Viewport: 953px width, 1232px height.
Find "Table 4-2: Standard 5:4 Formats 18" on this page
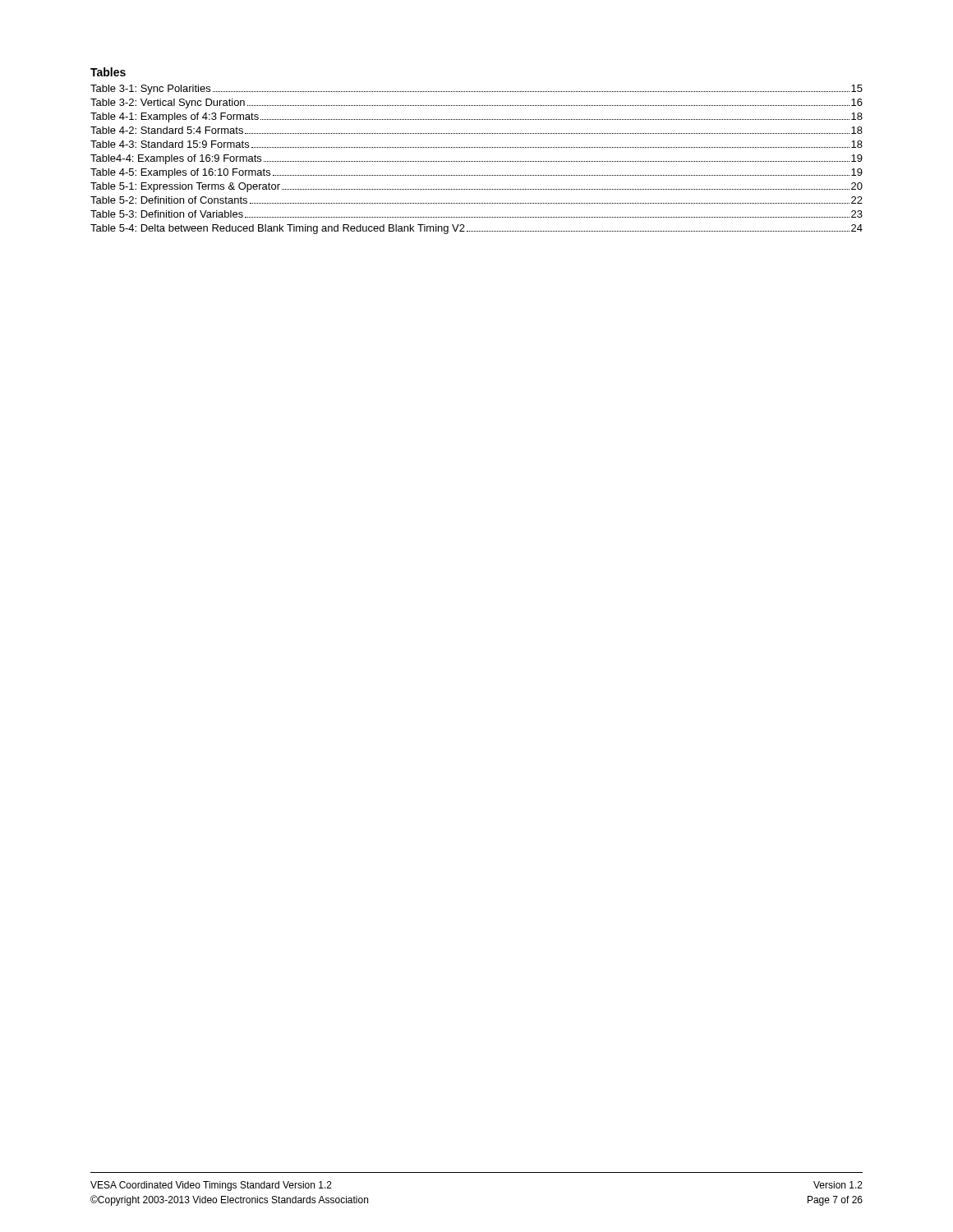point(476,130)
